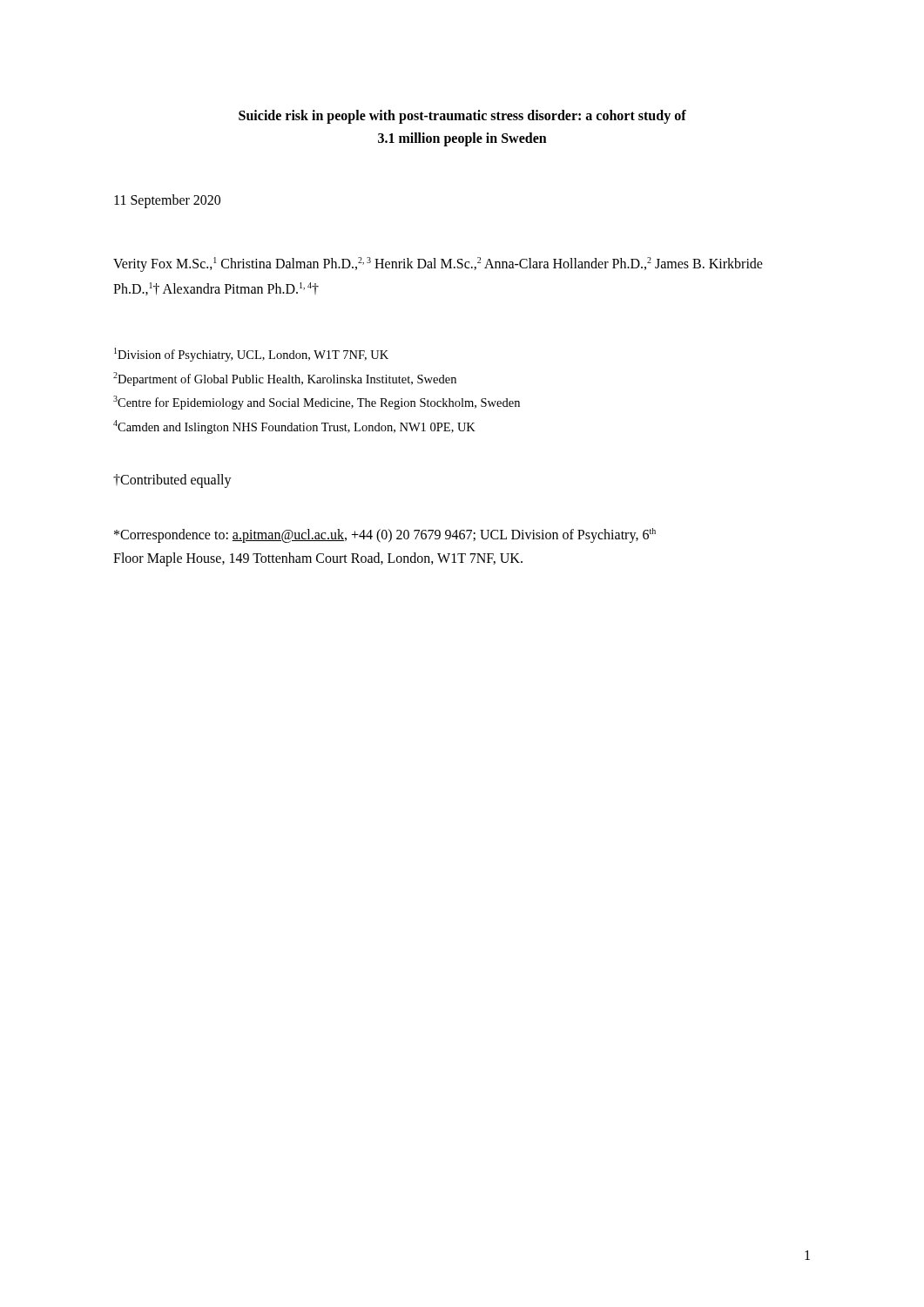Navigate to the block starting "Correspondence to: a.pitman@ucl.ac.uk,"

(385, 546)
